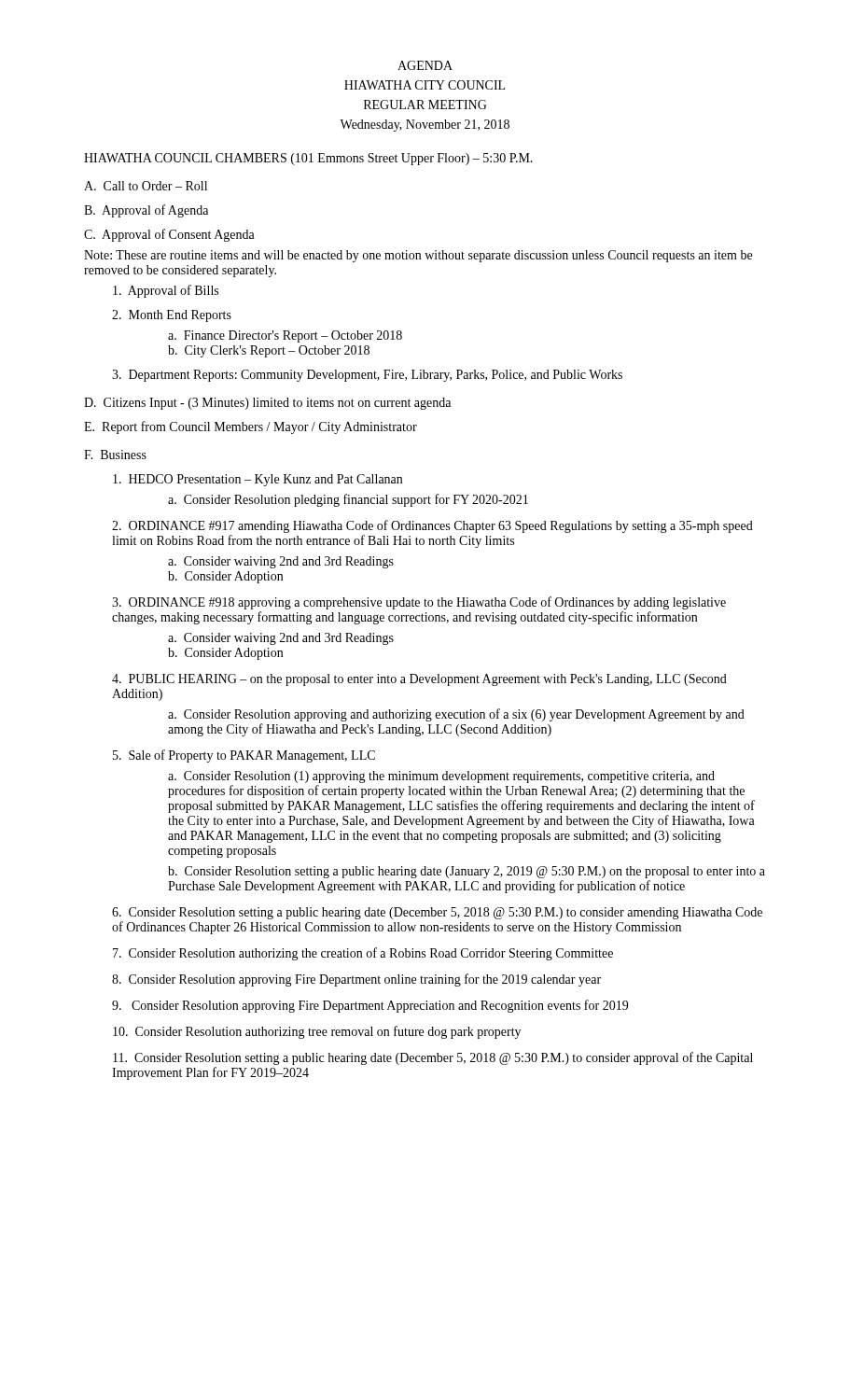Select the list item that reads "F. Business"
Viewport: 850px width, 1400px height.
tap(115, 455)
